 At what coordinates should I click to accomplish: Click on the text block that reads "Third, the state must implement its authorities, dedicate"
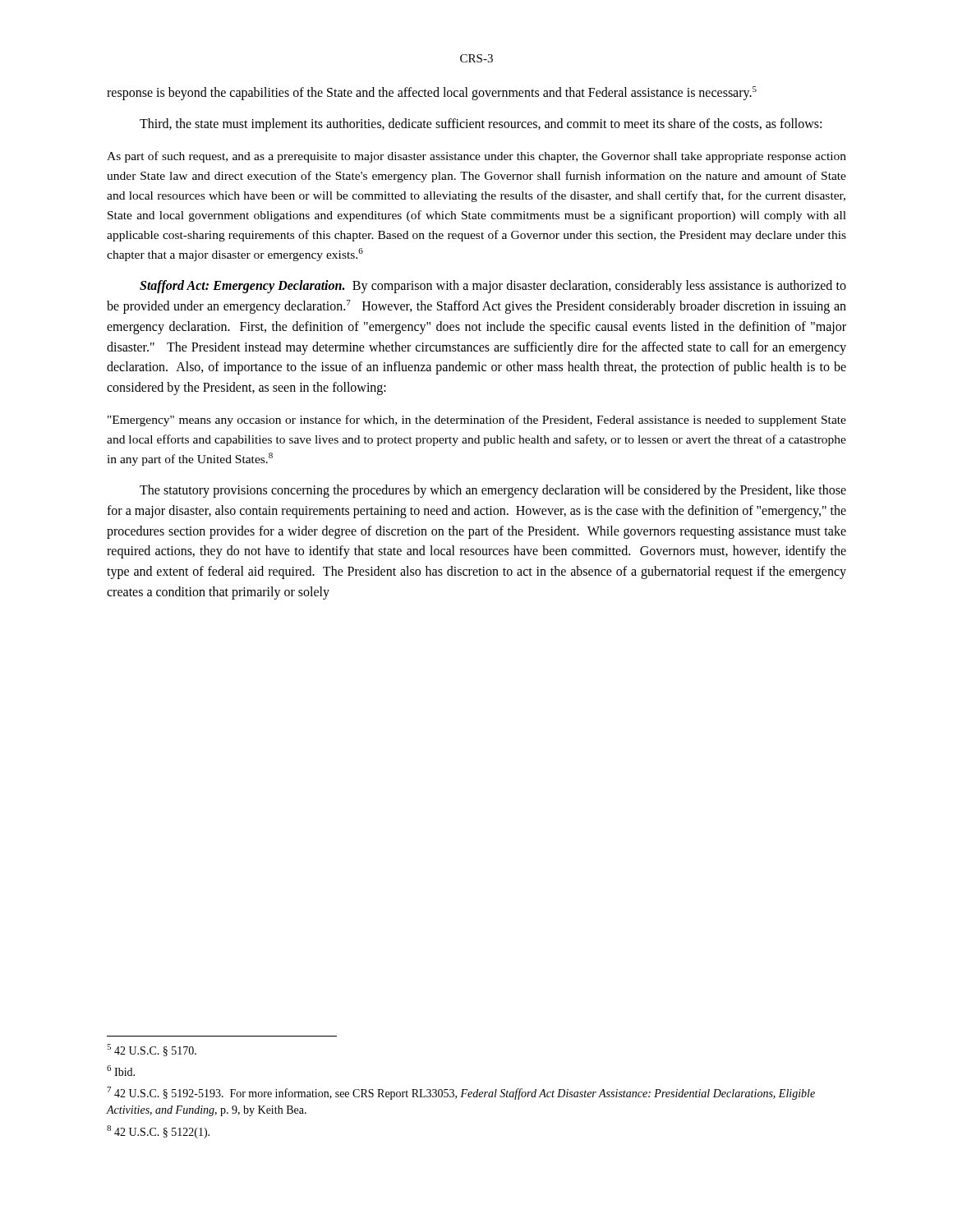click(x=481, y=124)
